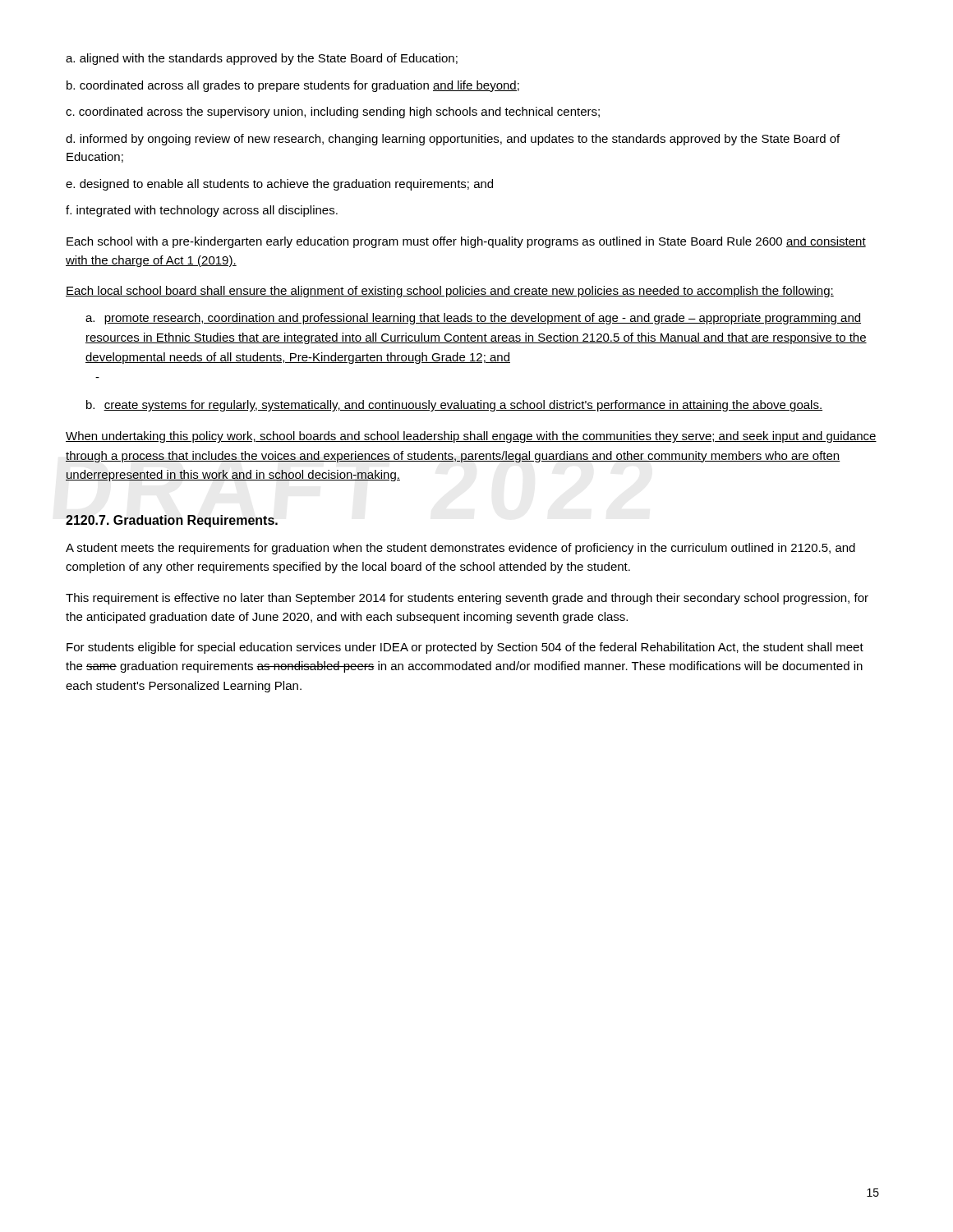The image size is (953, 1232).
Task: Click on the list item with the text "b. coordinated across"
Action: (293, 85)
